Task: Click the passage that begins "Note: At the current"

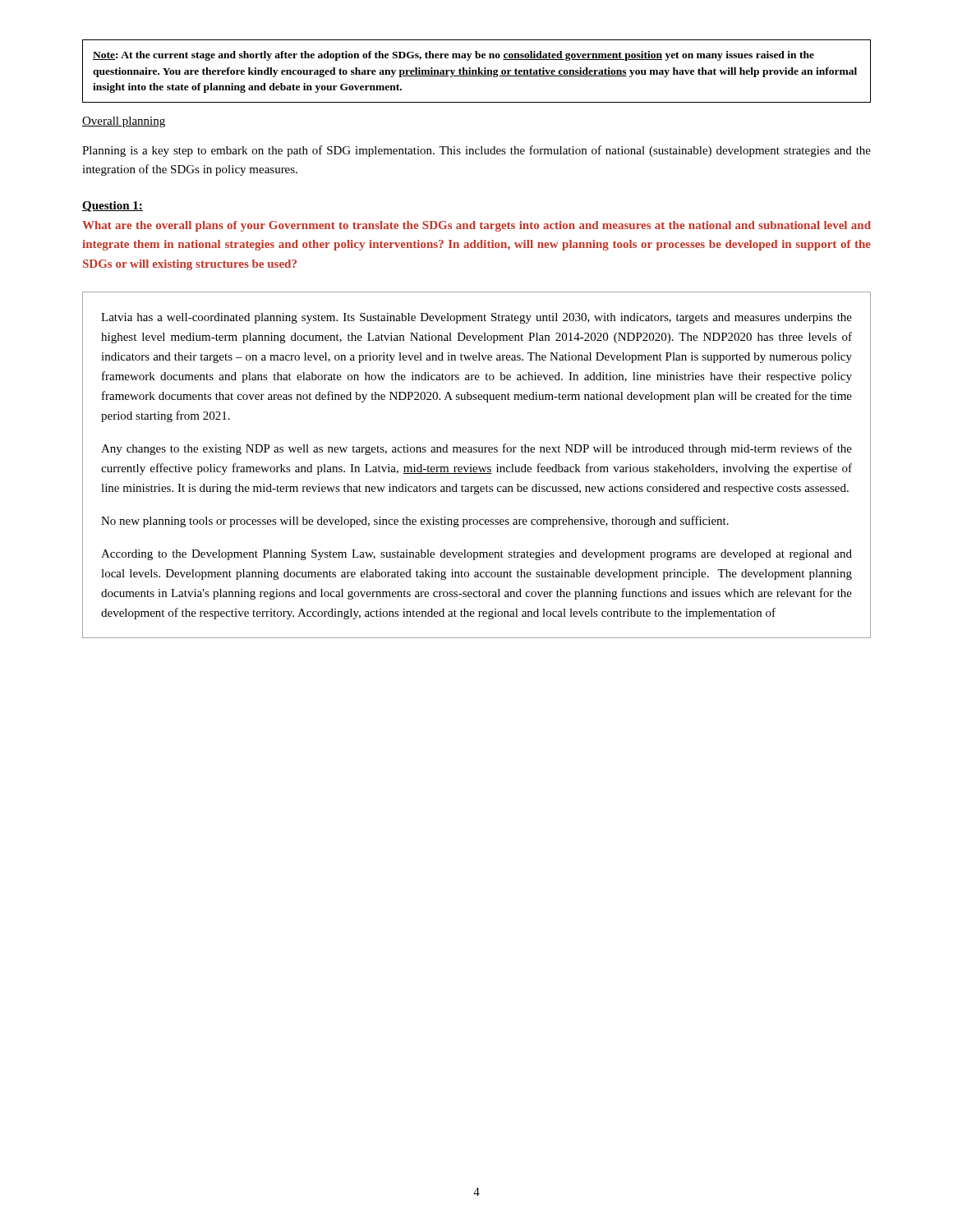Action: pyautogui.click(x=475, y=71)
